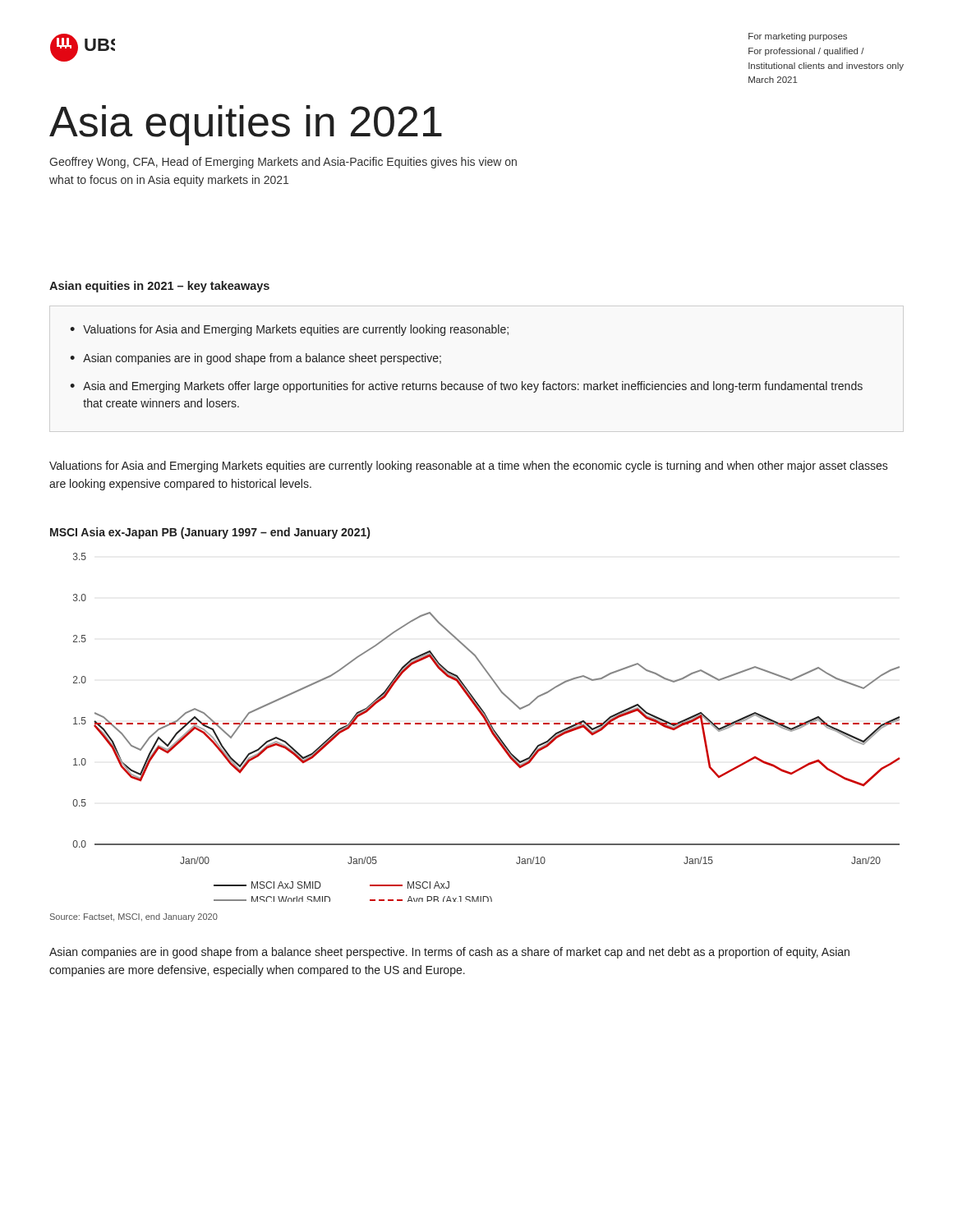
Task: Locate the line chart
Action: coord(476,726)
